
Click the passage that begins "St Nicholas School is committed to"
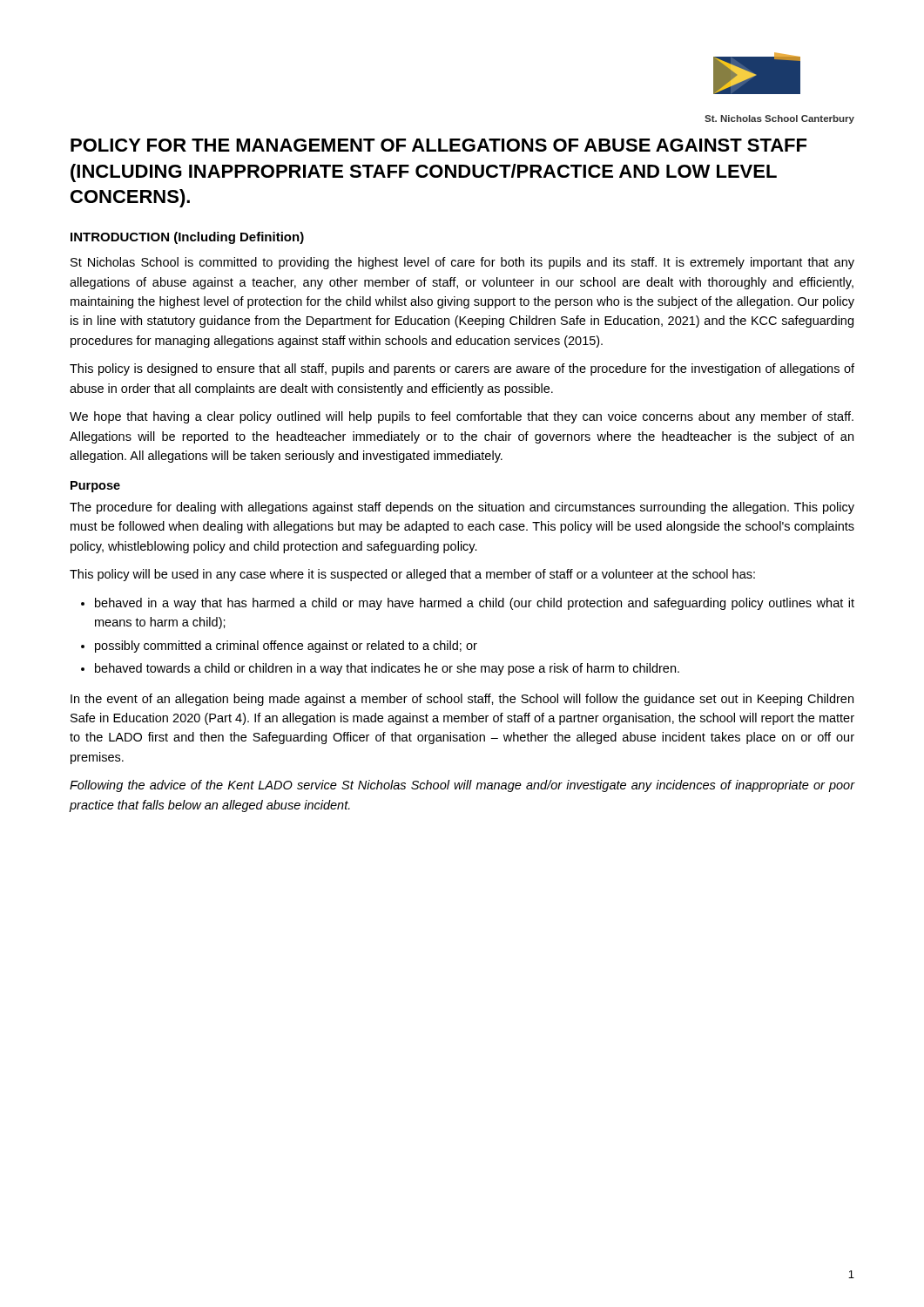pyautogui.click(x=462, y=302)
